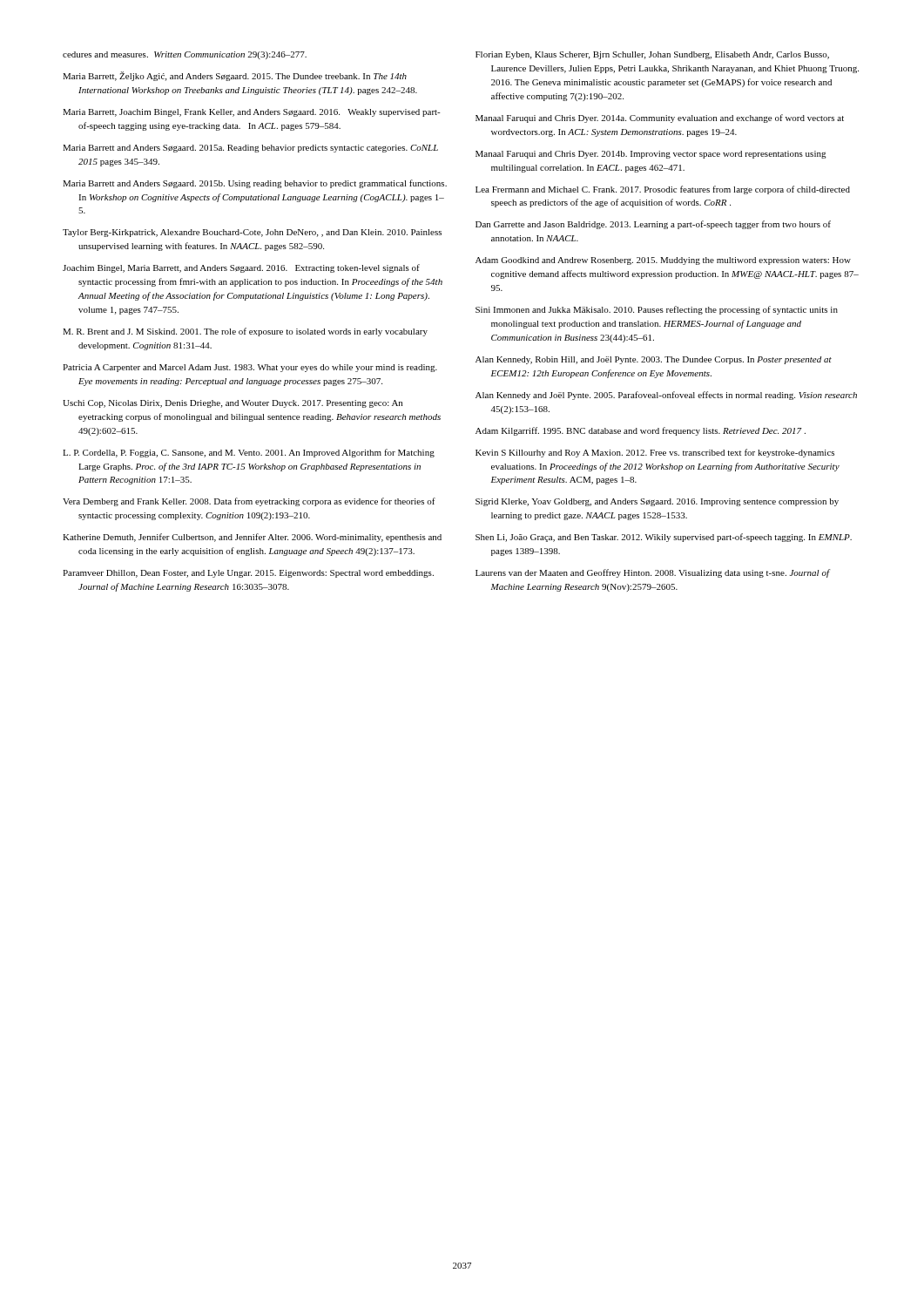Point to the text block starting "Vera Demberg and"
924x1307 pixels.
249,508
